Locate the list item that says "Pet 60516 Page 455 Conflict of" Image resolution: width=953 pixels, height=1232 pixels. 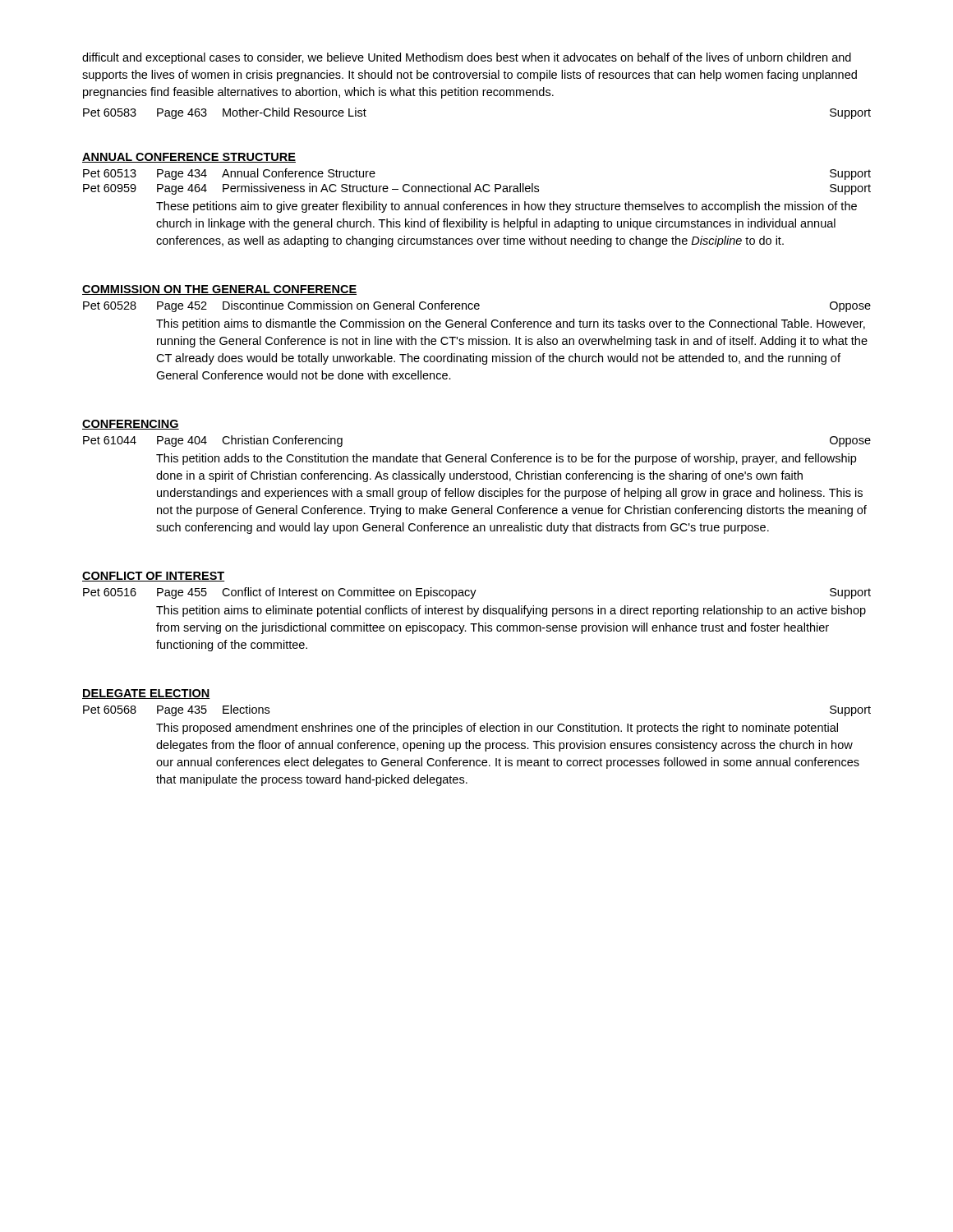pyautogui.click(x=476, y=592)
